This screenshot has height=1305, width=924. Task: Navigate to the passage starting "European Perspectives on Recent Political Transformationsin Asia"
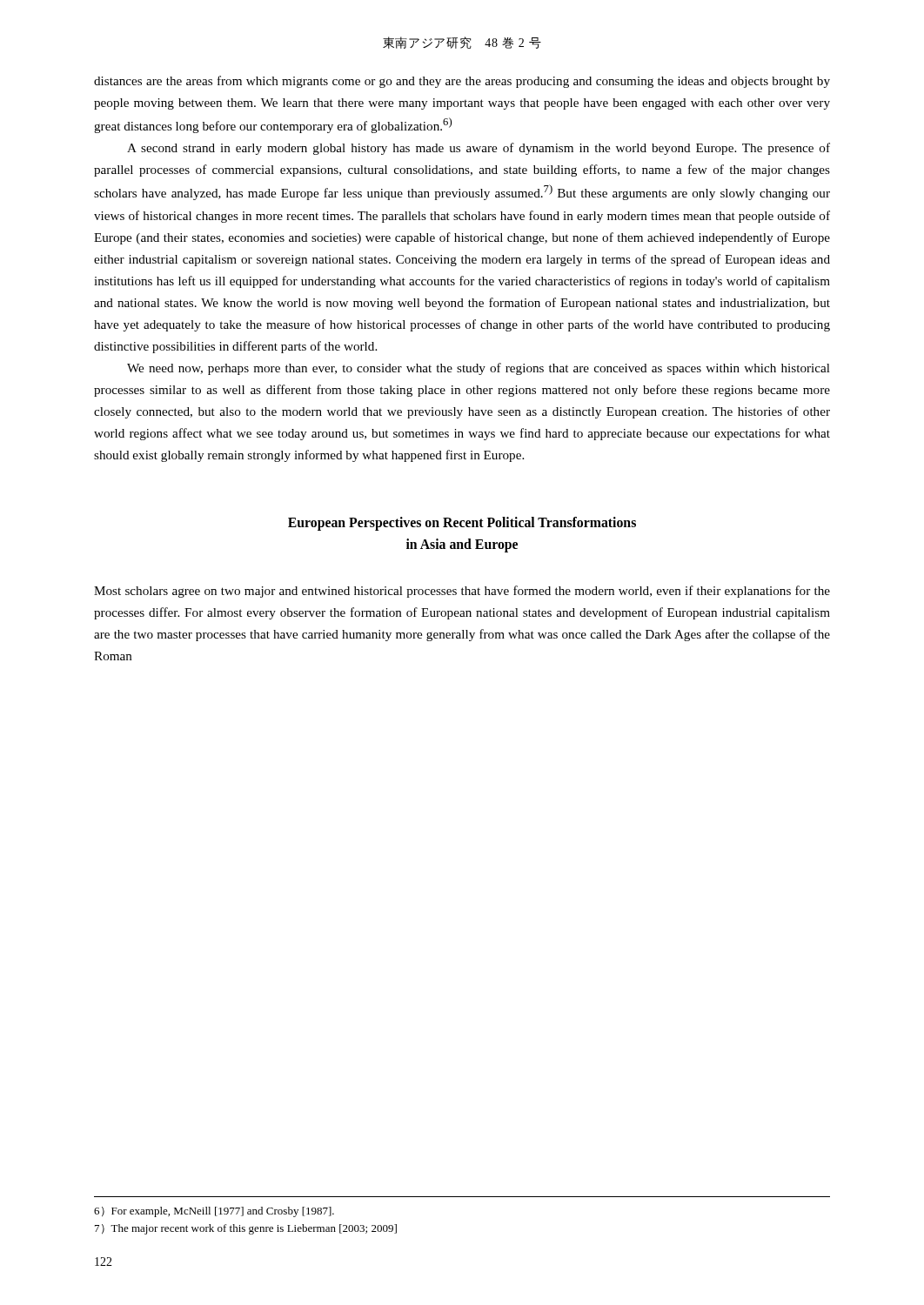(x=462, y=533)
